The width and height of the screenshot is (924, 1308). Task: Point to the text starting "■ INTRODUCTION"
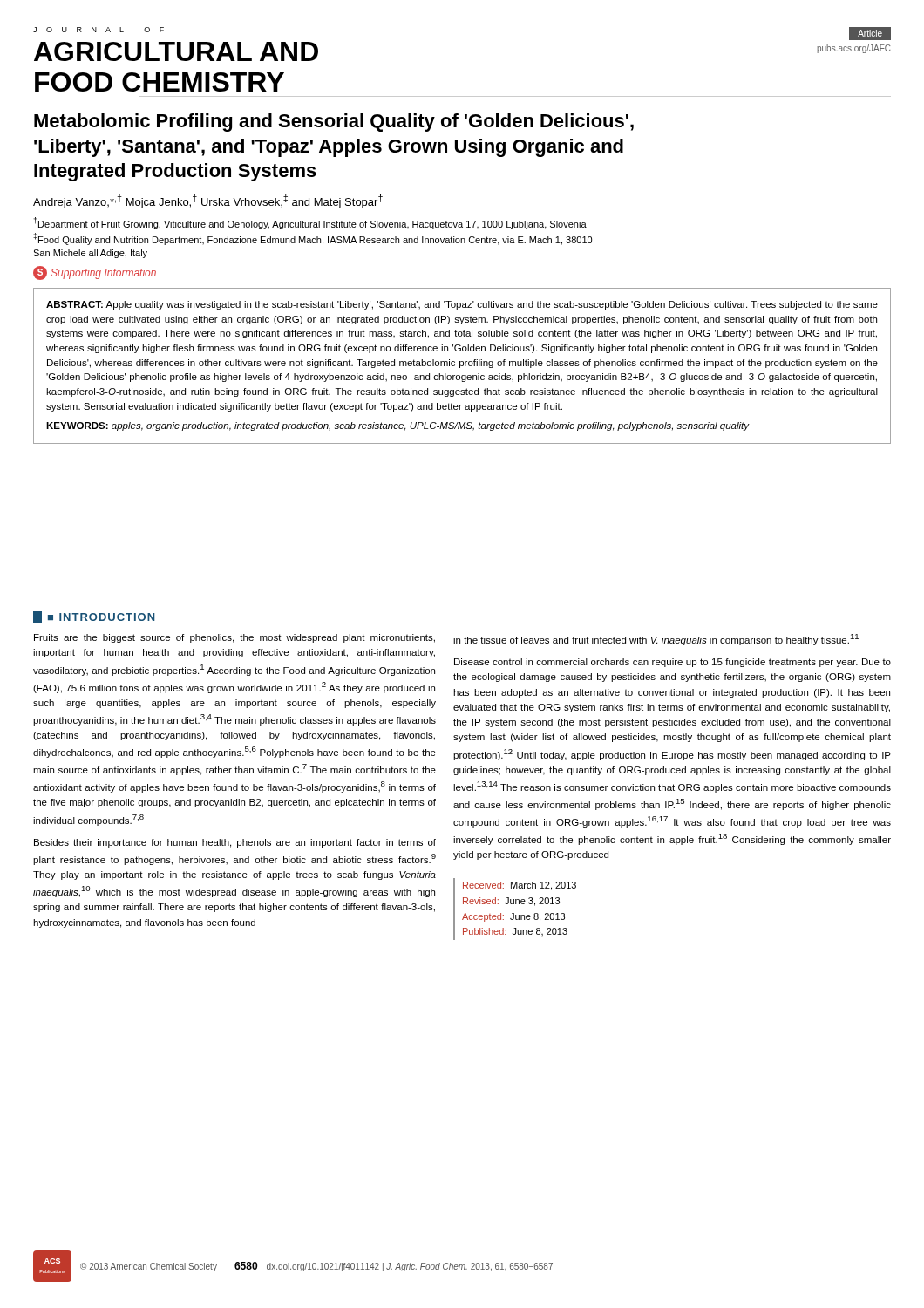(x=95, y=617)
